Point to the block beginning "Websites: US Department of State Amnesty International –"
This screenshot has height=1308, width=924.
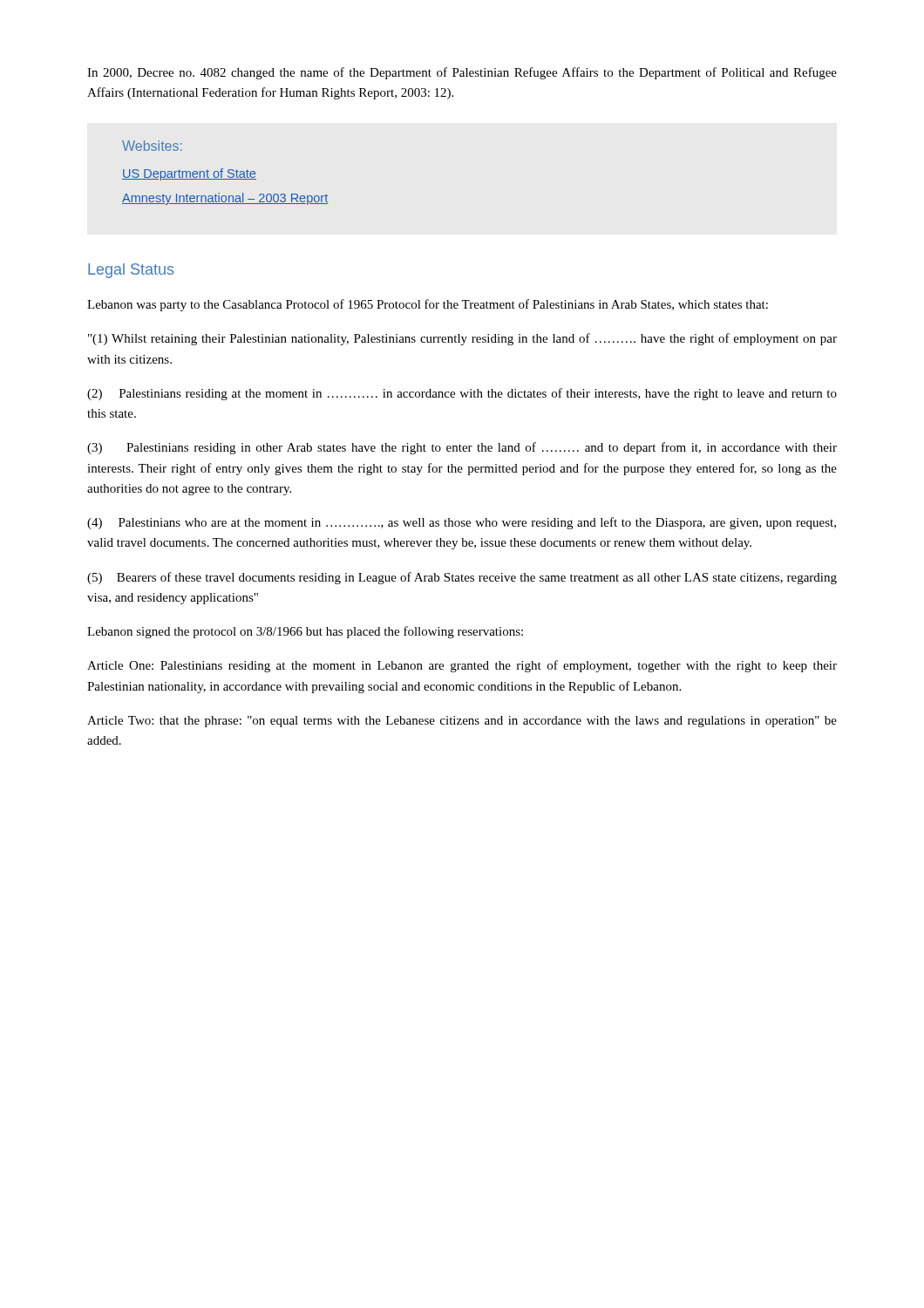click(152, 146)
